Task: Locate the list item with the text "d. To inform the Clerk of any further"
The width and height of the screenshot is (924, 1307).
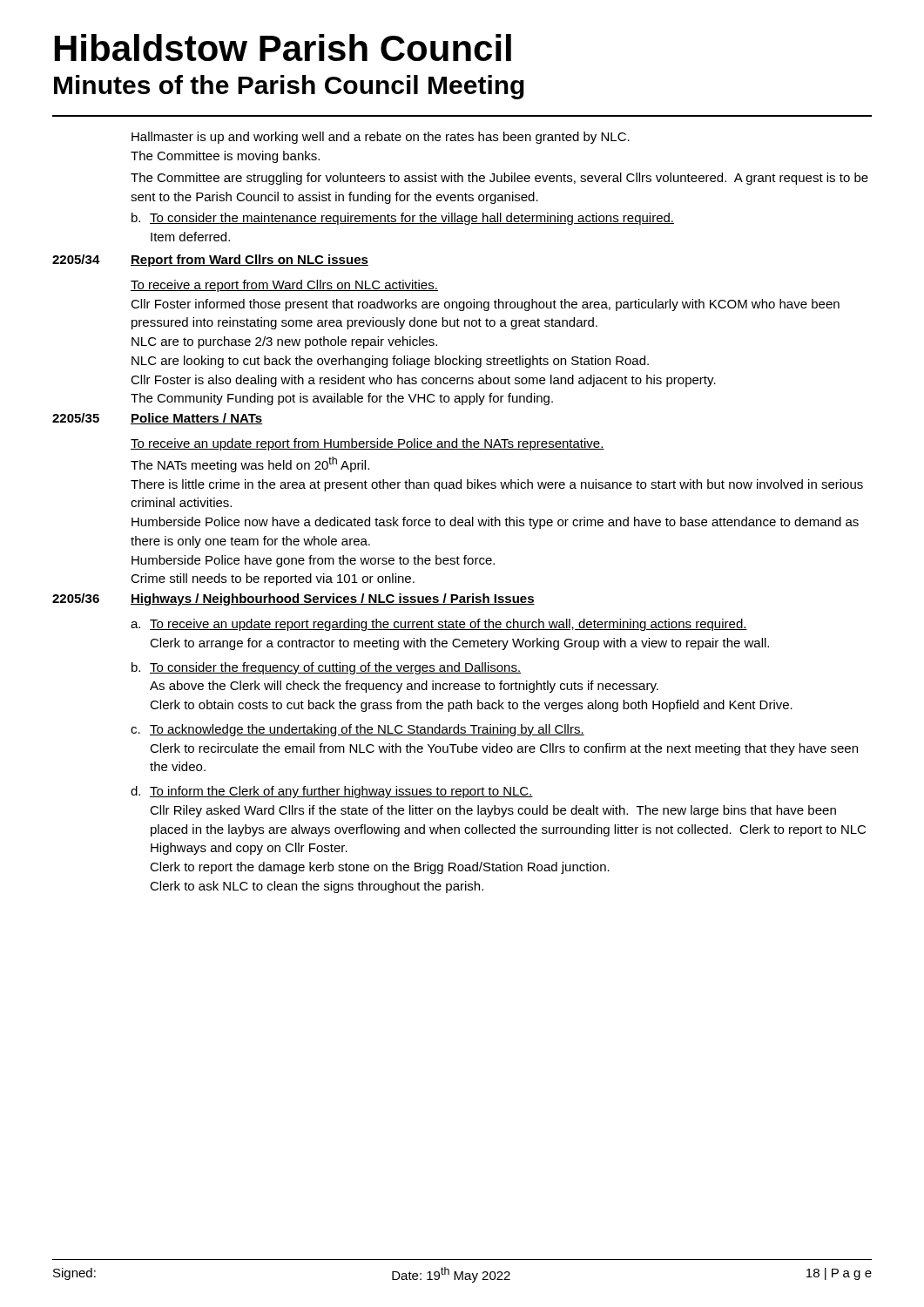Action: (x=501, y=838)
